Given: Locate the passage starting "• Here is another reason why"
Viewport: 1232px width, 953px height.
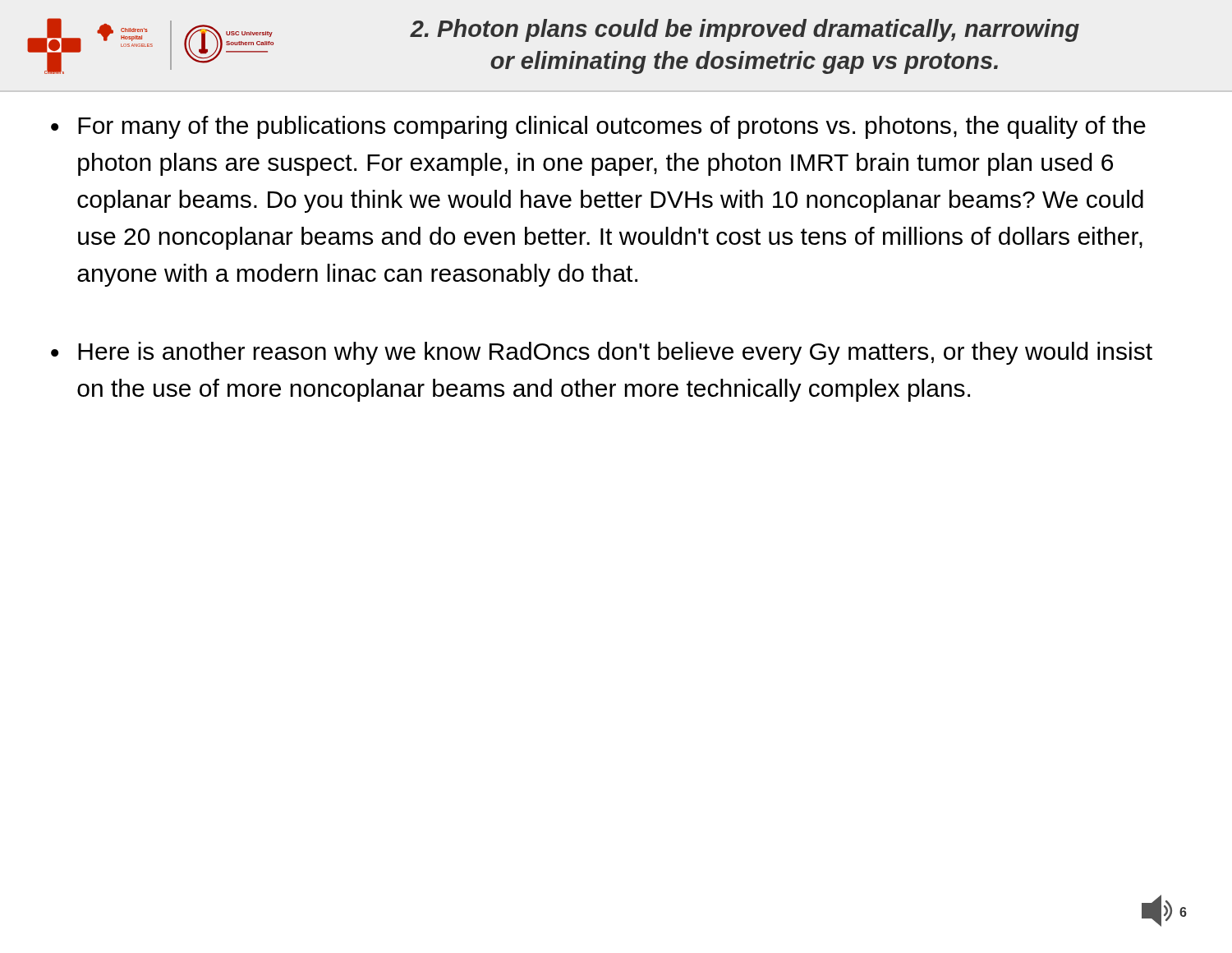Looking at the screenshot, I should [616, 370].
